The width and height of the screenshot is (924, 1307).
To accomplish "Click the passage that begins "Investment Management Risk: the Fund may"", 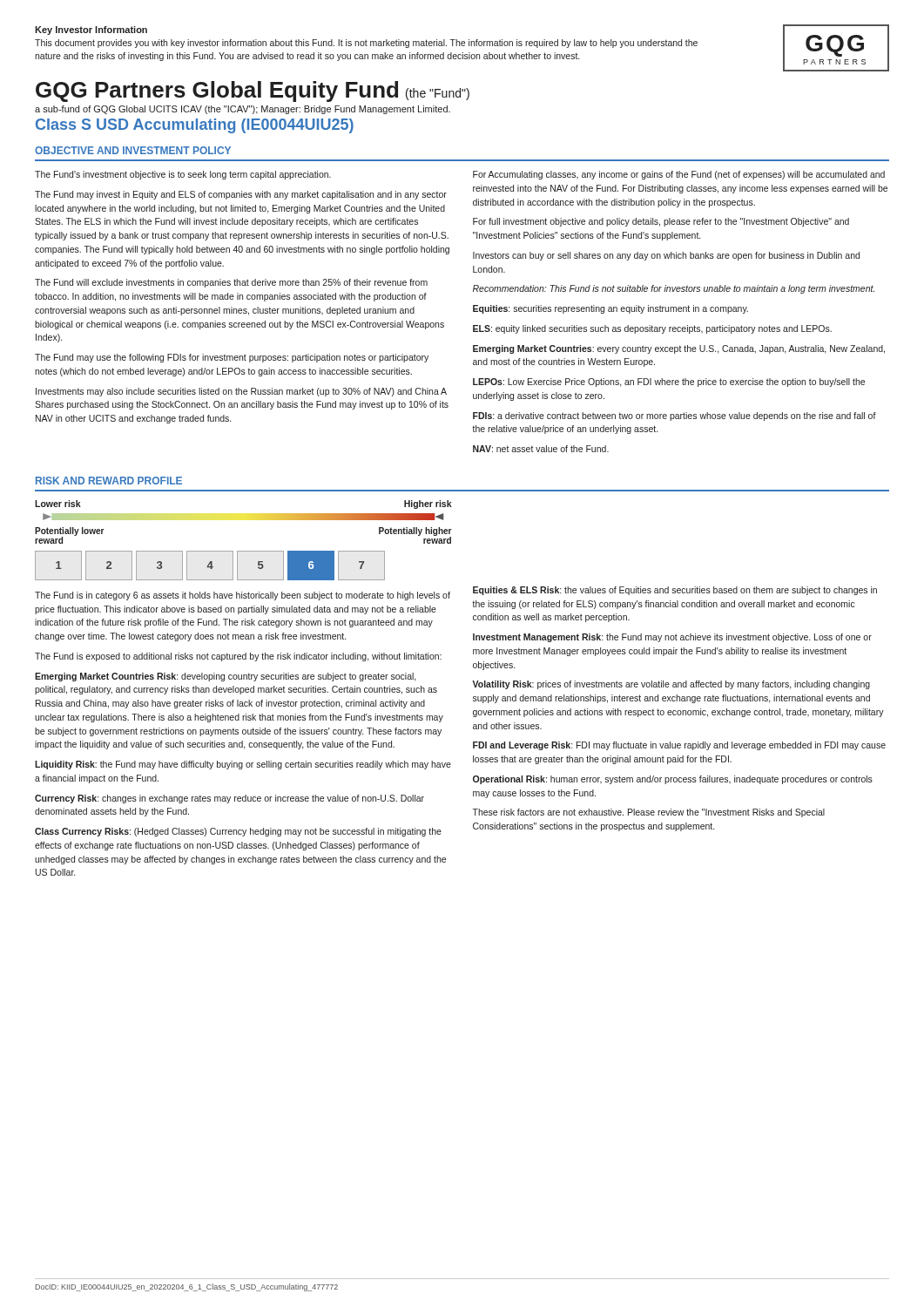I will coord(672,651).
